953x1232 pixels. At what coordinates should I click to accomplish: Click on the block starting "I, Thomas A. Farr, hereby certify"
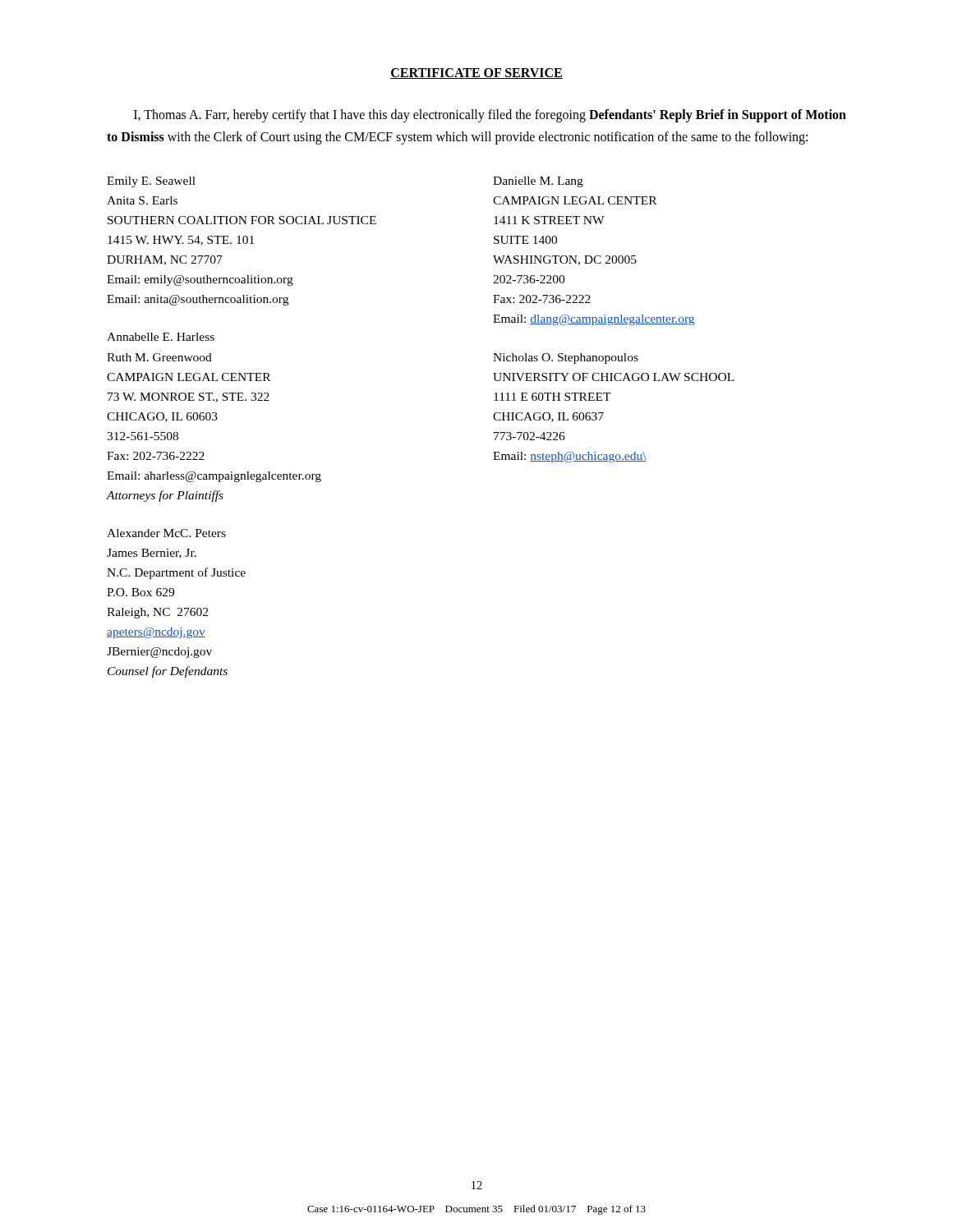476,126
